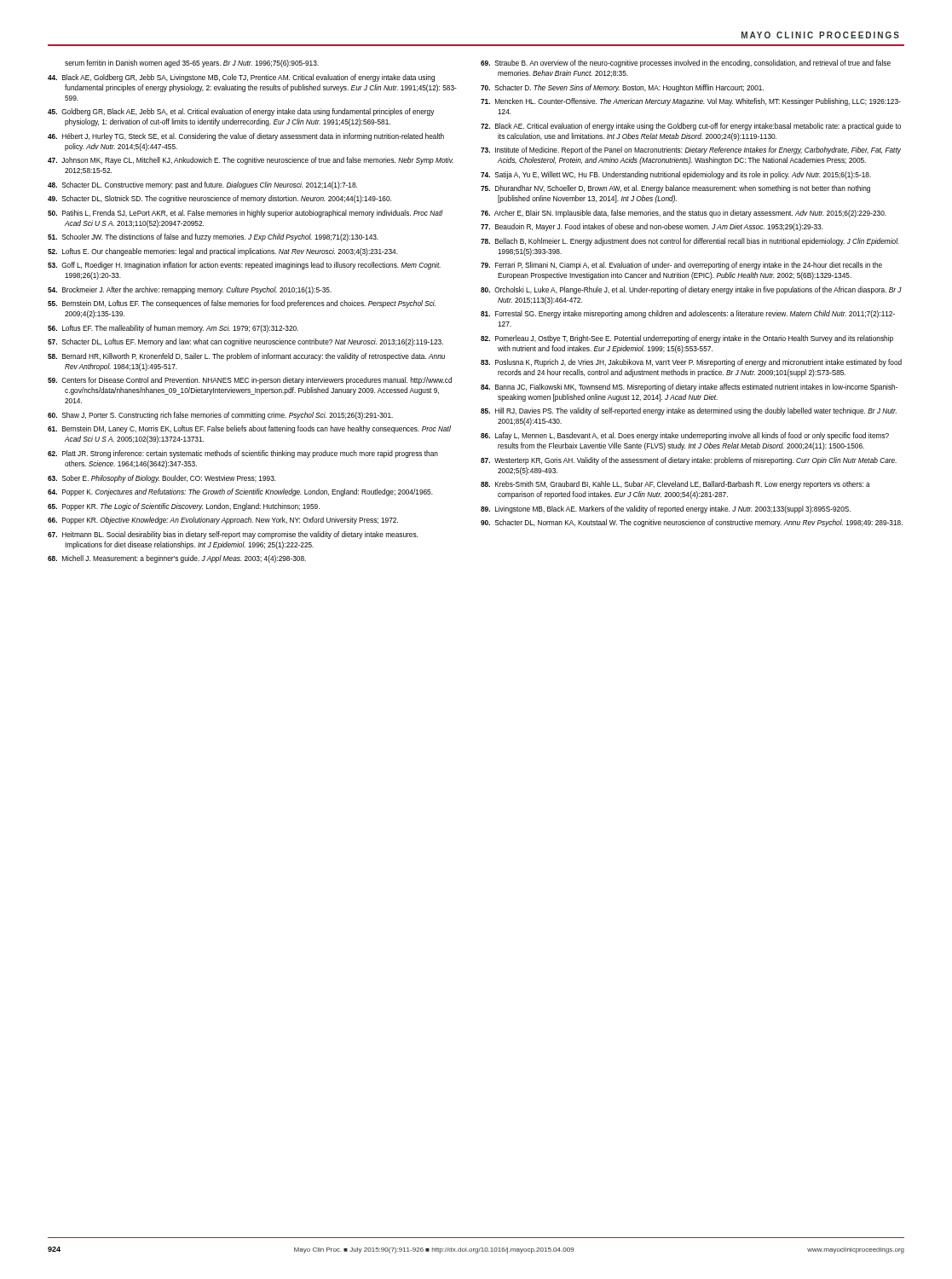
Task: Find the list item that says "70. Schacter D. The Seven Sins"
Action: tap(622, 87)
